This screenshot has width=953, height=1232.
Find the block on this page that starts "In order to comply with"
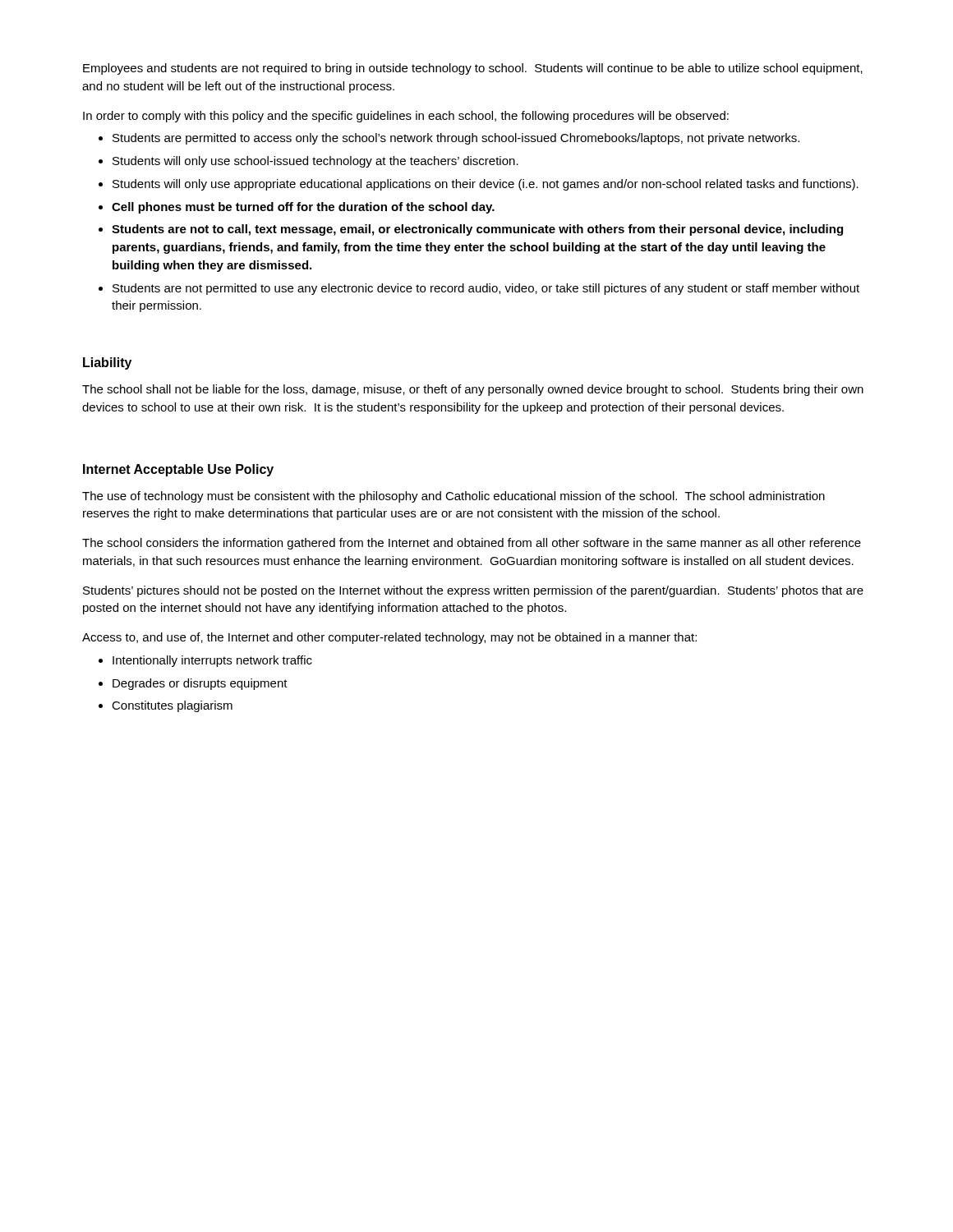pos(476,211)
